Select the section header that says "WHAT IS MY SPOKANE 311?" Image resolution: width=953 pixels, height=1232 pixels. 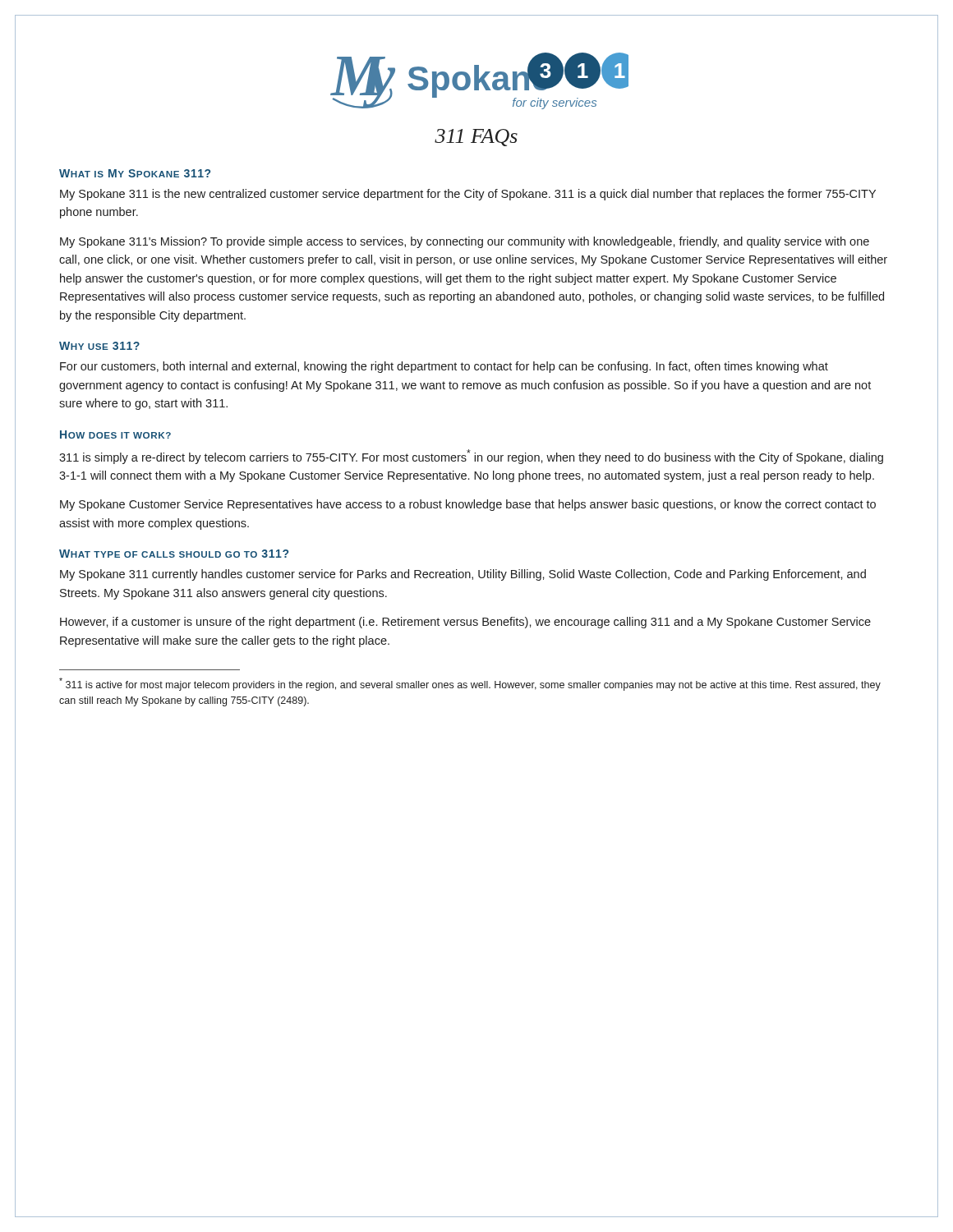[x=135, y=173]
